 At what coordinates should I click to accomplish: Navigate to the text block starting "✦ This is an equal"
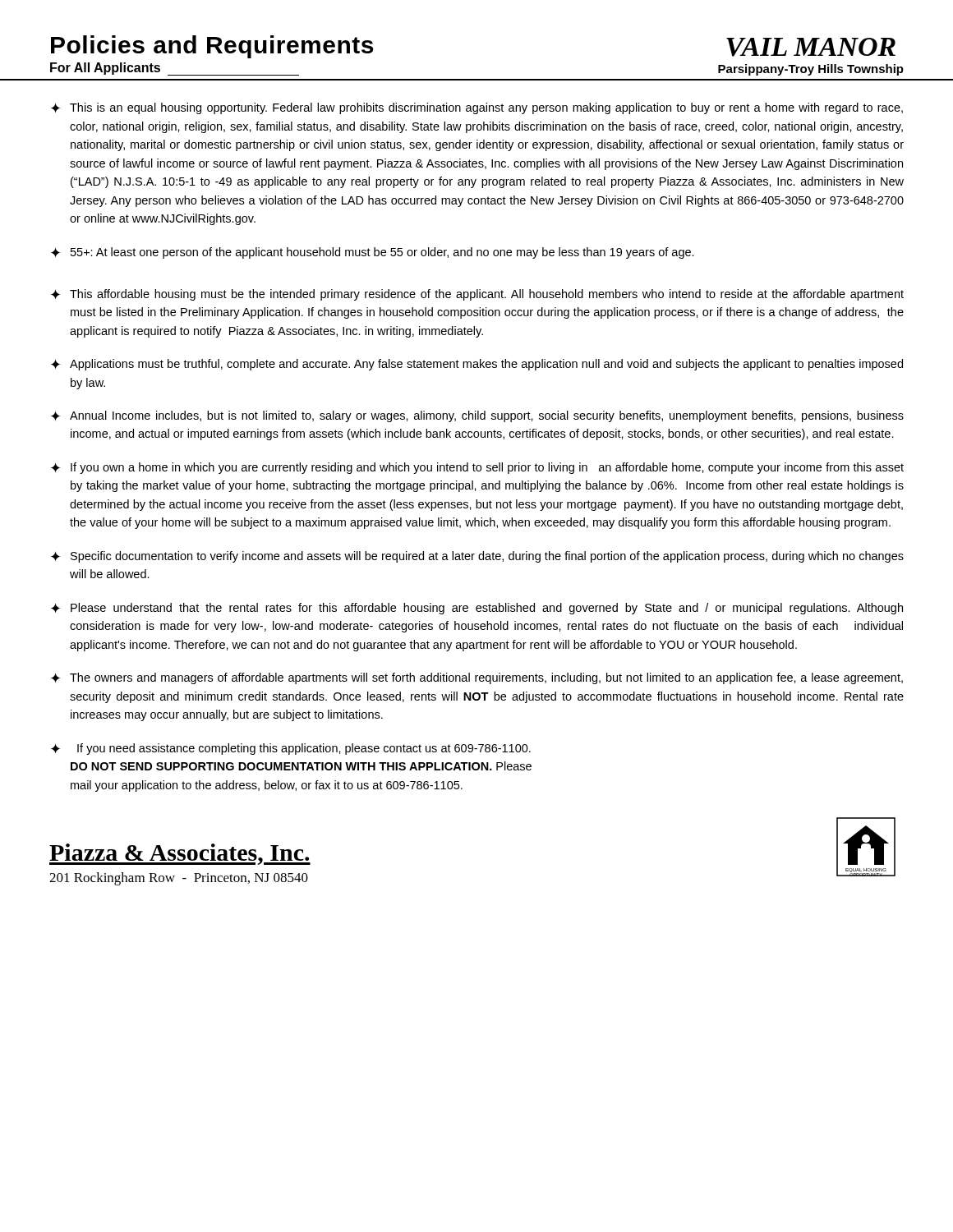click(476, 163)
